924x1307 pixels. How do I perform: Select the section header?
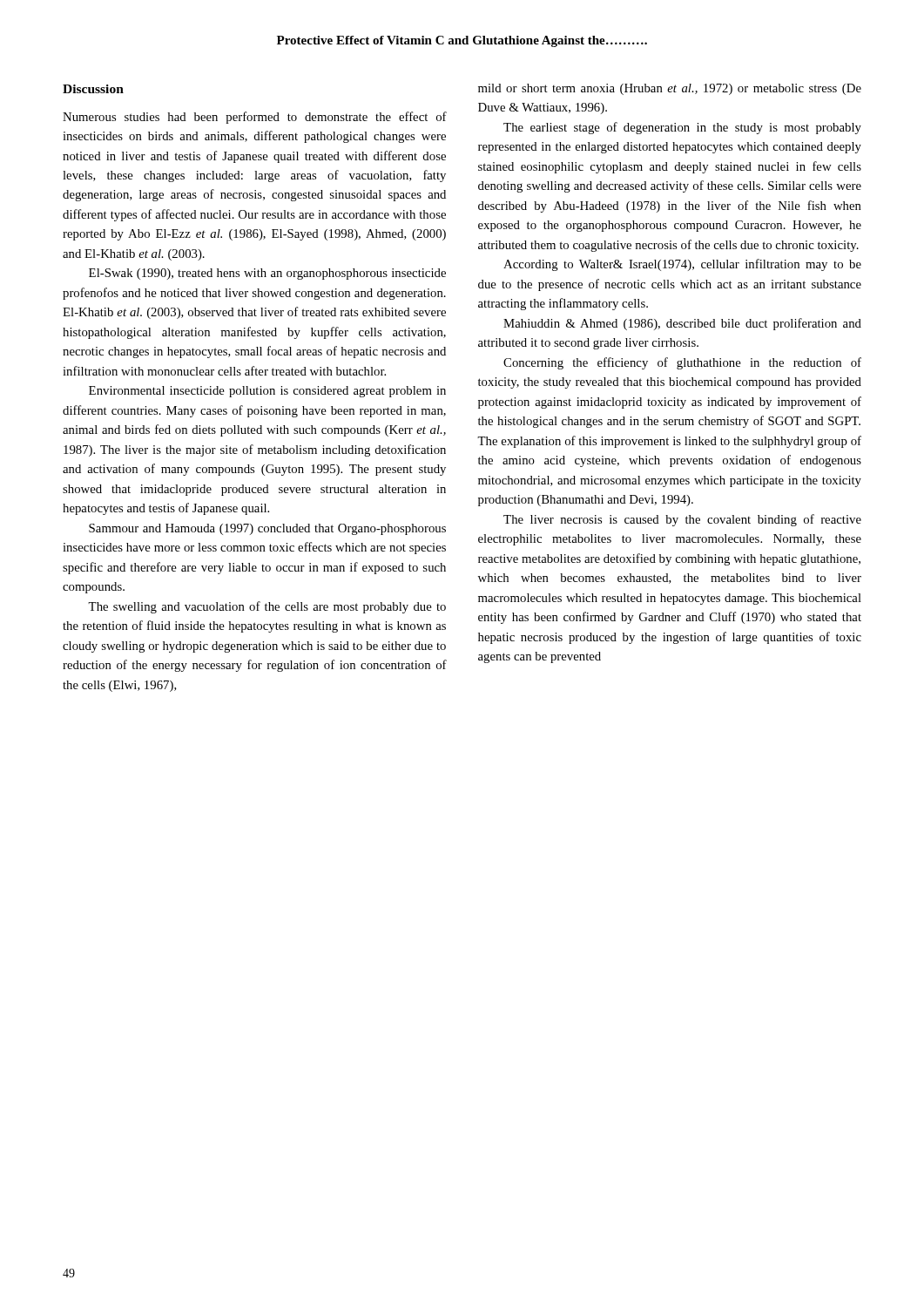pyautogui.click(x=93, y=88)
